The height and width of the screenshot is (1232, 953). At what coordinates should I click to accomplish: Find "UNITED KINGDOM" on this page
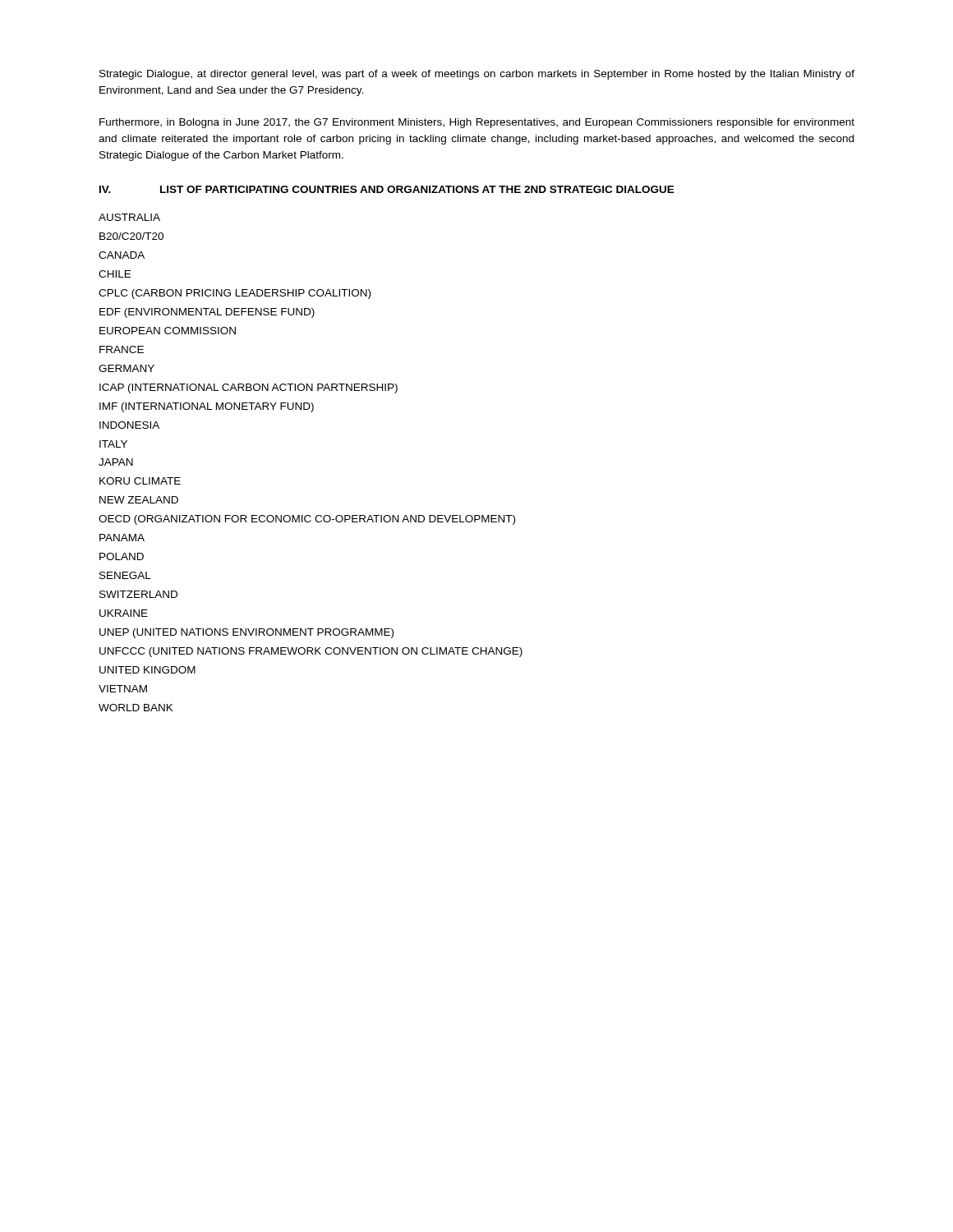(x=147, y=670)
